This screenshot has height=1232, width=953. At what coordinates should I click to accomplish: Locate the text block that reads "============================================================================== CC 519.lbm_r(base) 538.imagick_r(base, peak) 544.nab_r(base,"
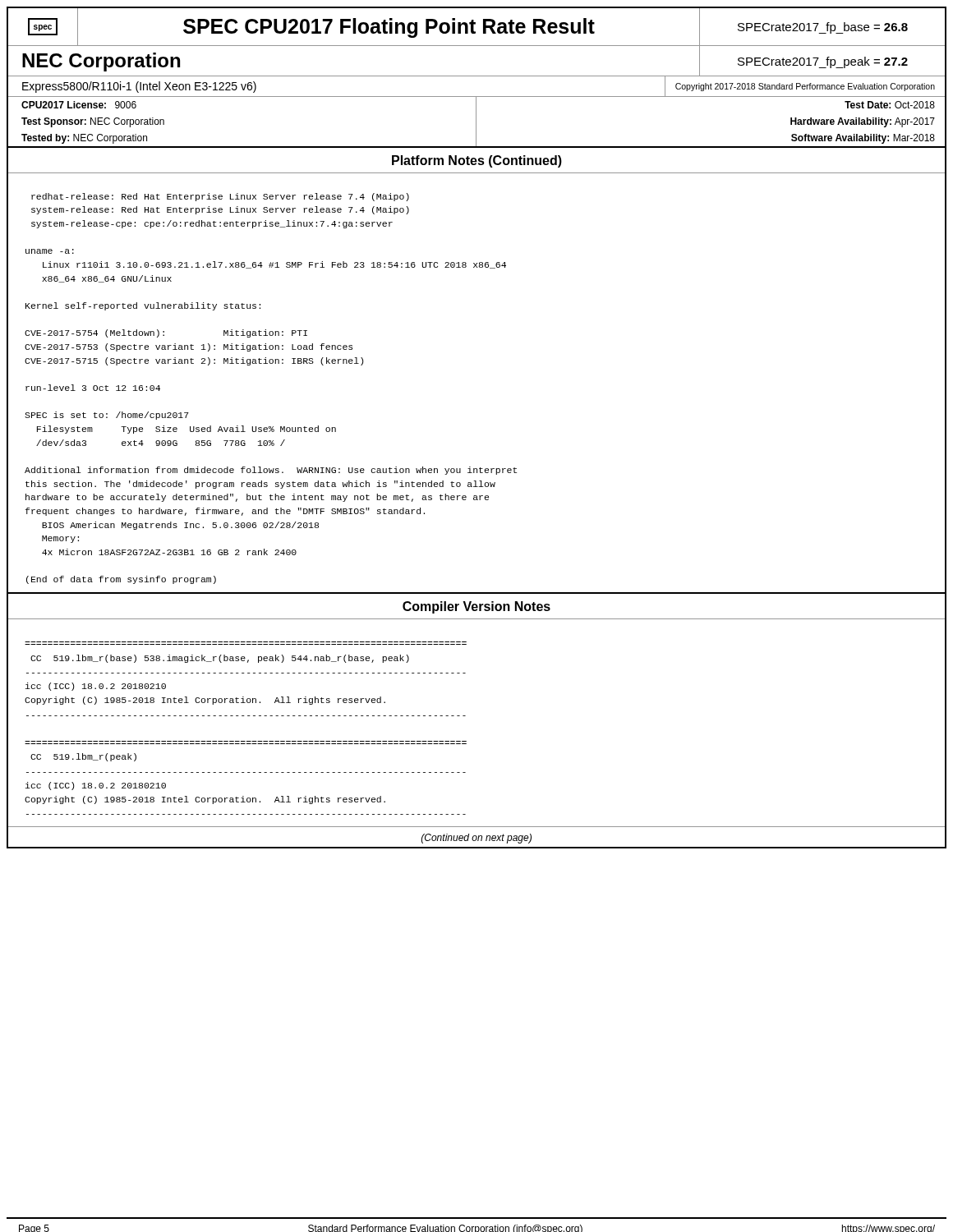246,729
